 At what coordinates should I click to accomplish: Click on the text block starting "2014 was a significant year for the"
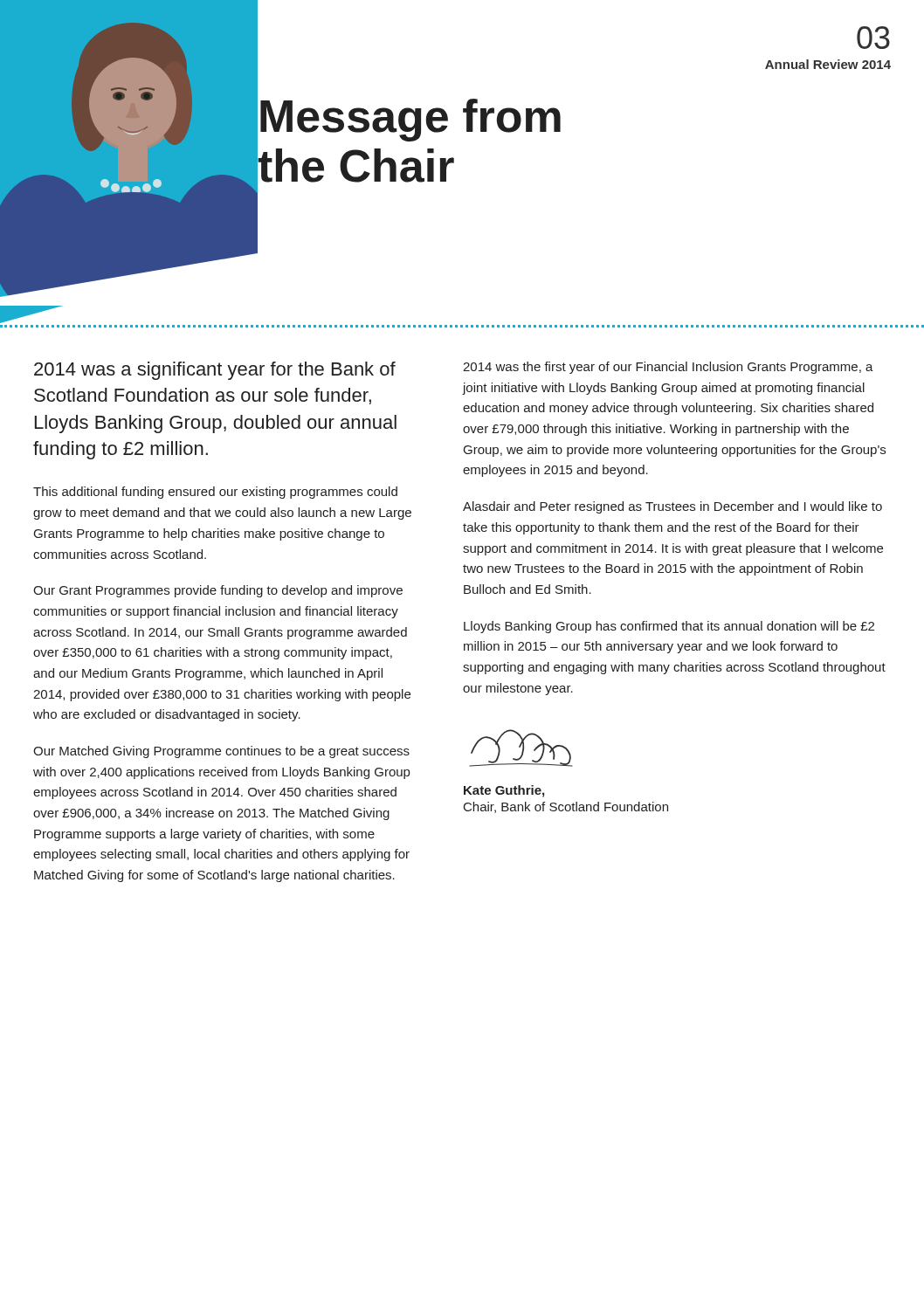(215, 409)
